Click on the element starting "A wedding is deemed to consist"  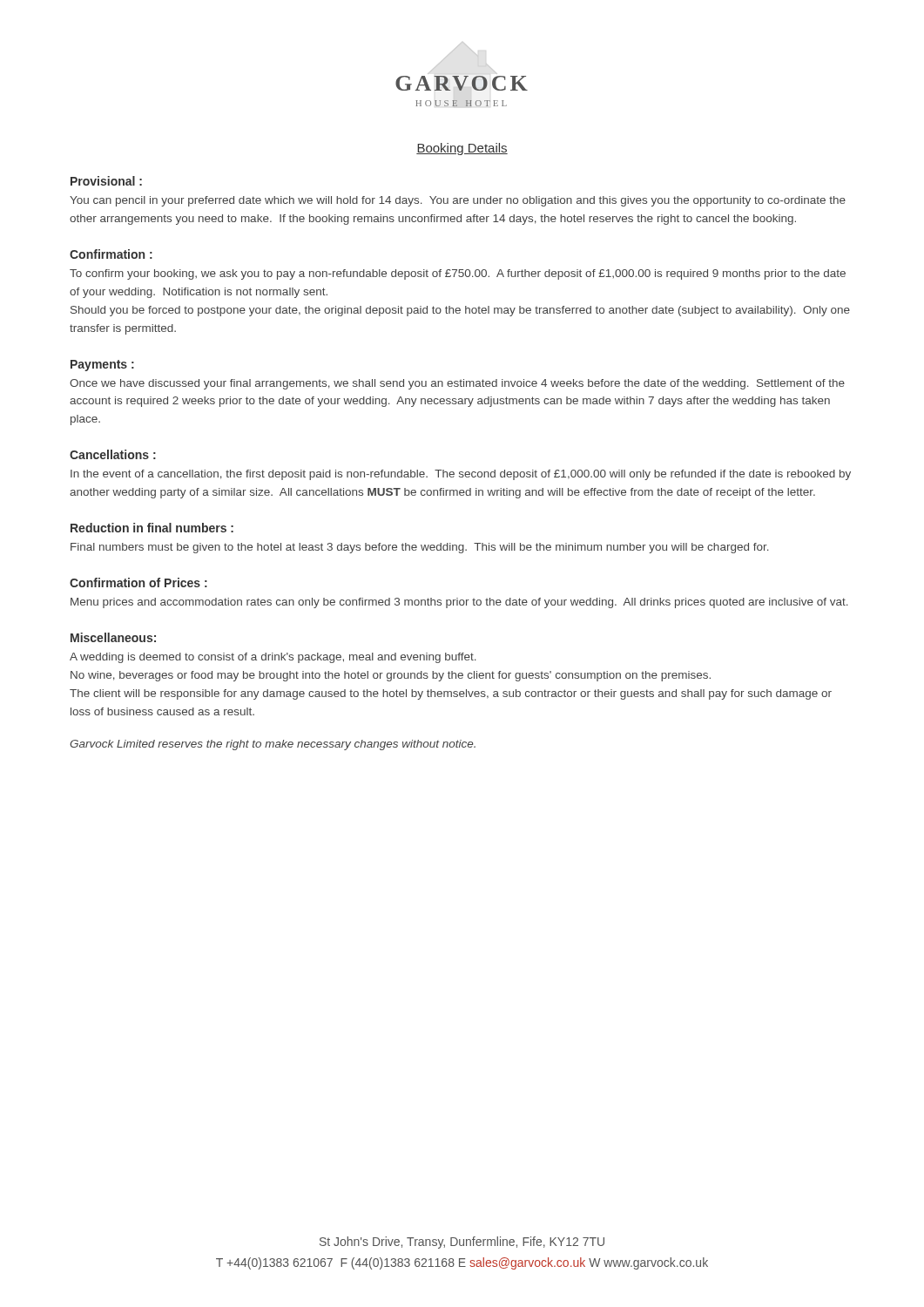click(x=451, y=684)
